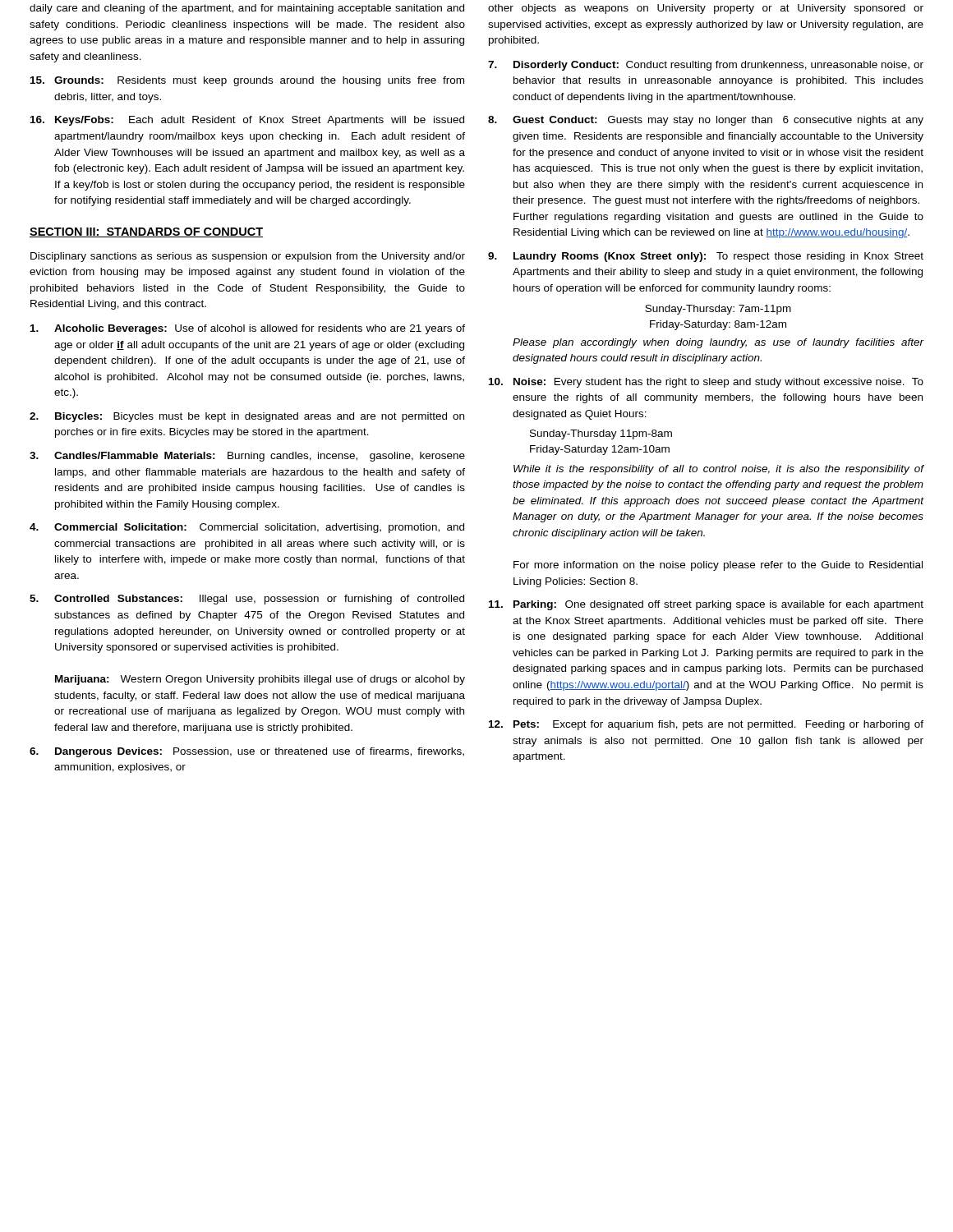Point to the block starting "10. Noise: Every student has the right"
The image size is (953, 1232).
click(x=706, y=481)
